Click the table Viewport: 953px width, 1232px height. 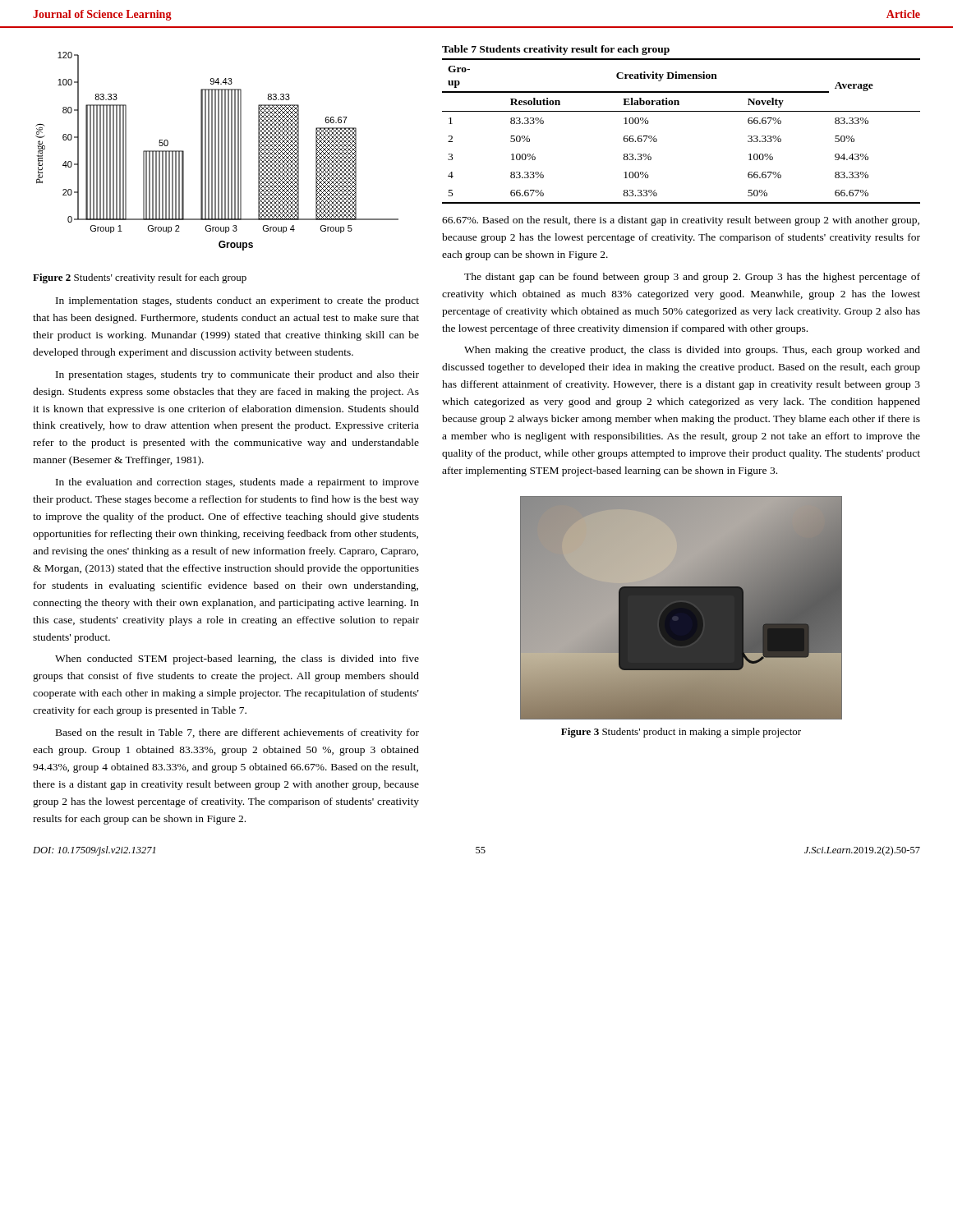point(681,131)
